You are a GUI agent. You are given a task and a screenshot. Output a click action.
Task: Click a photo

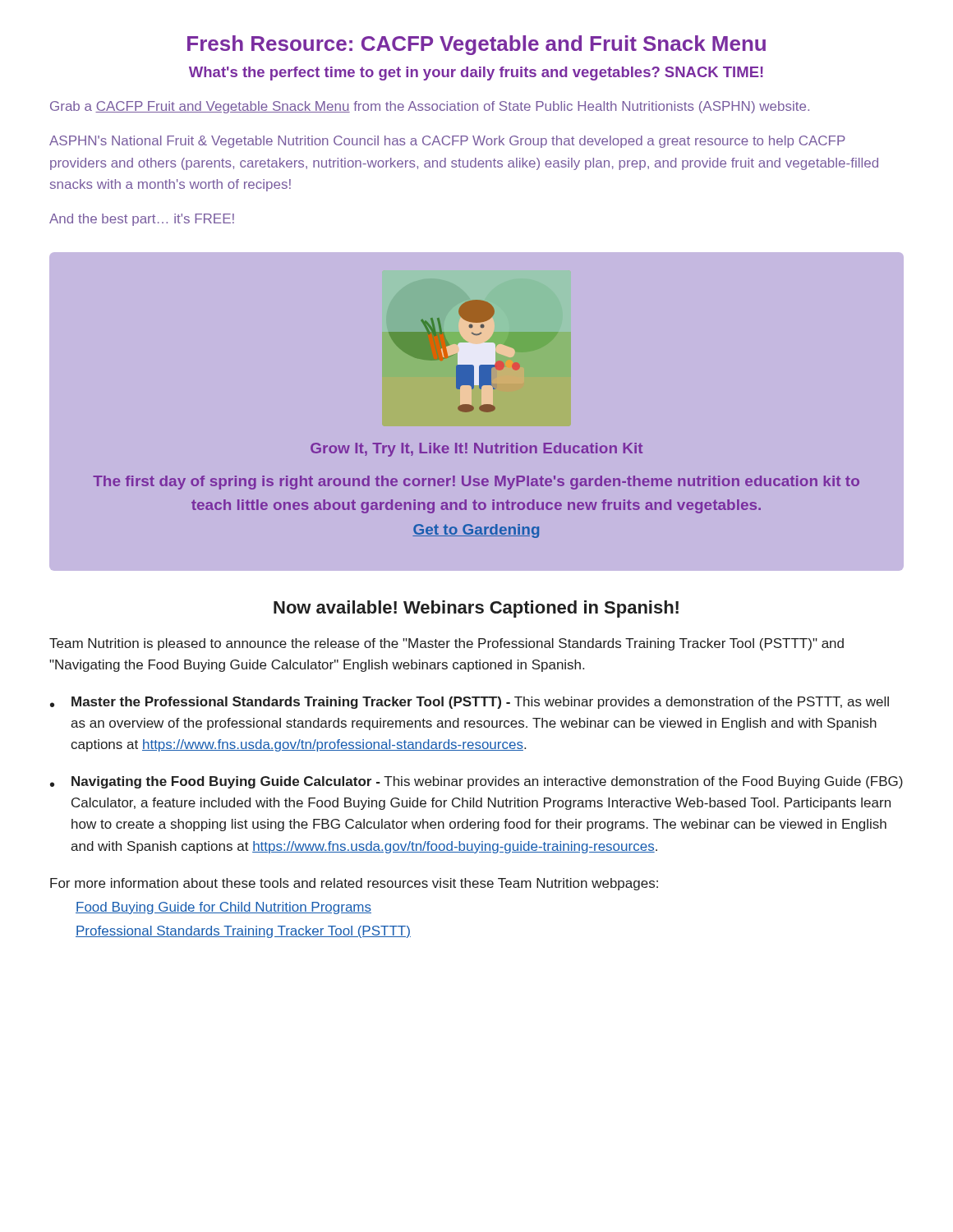476,411
